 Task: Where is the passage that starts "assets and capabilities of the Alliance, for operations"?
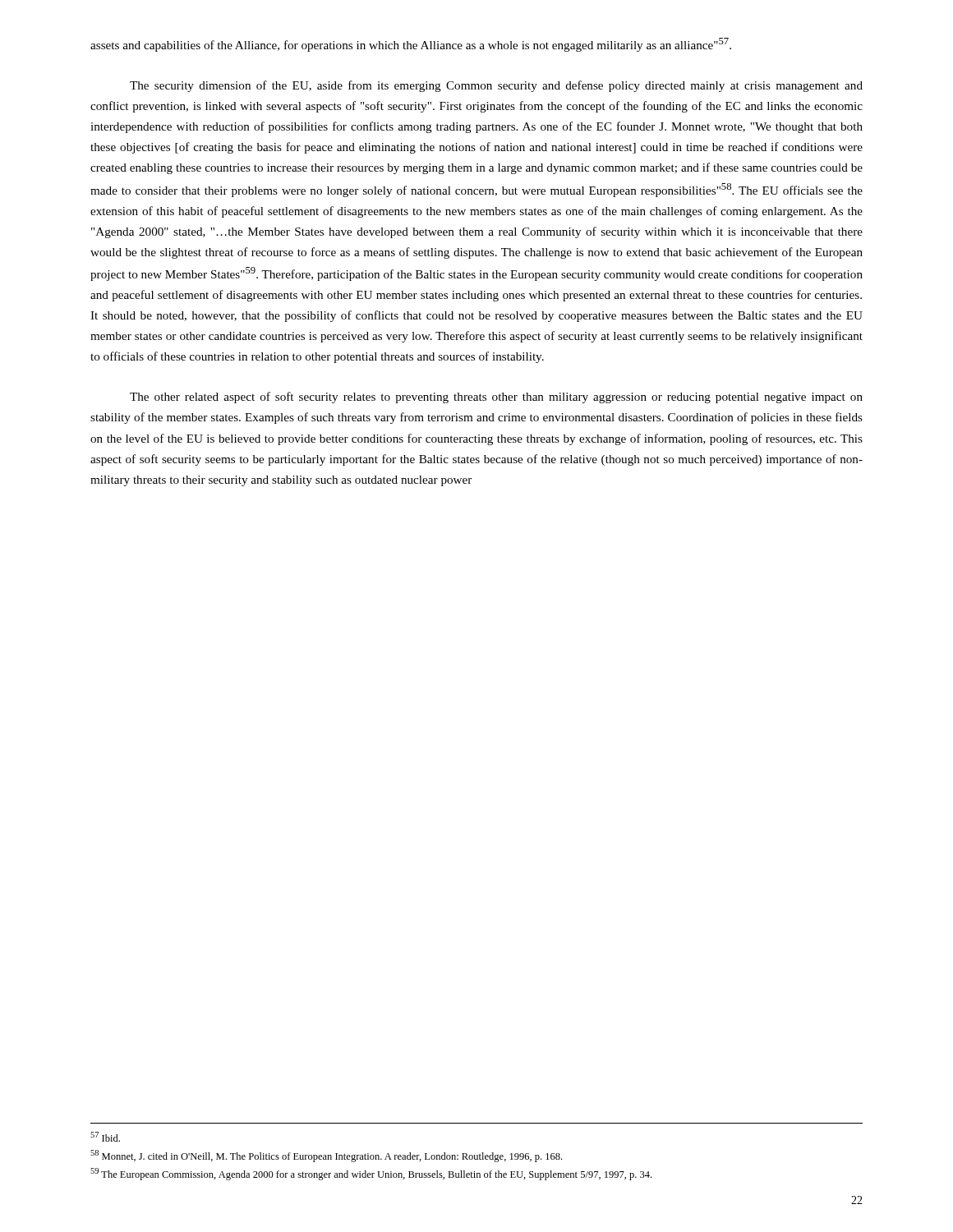point(411,44)
